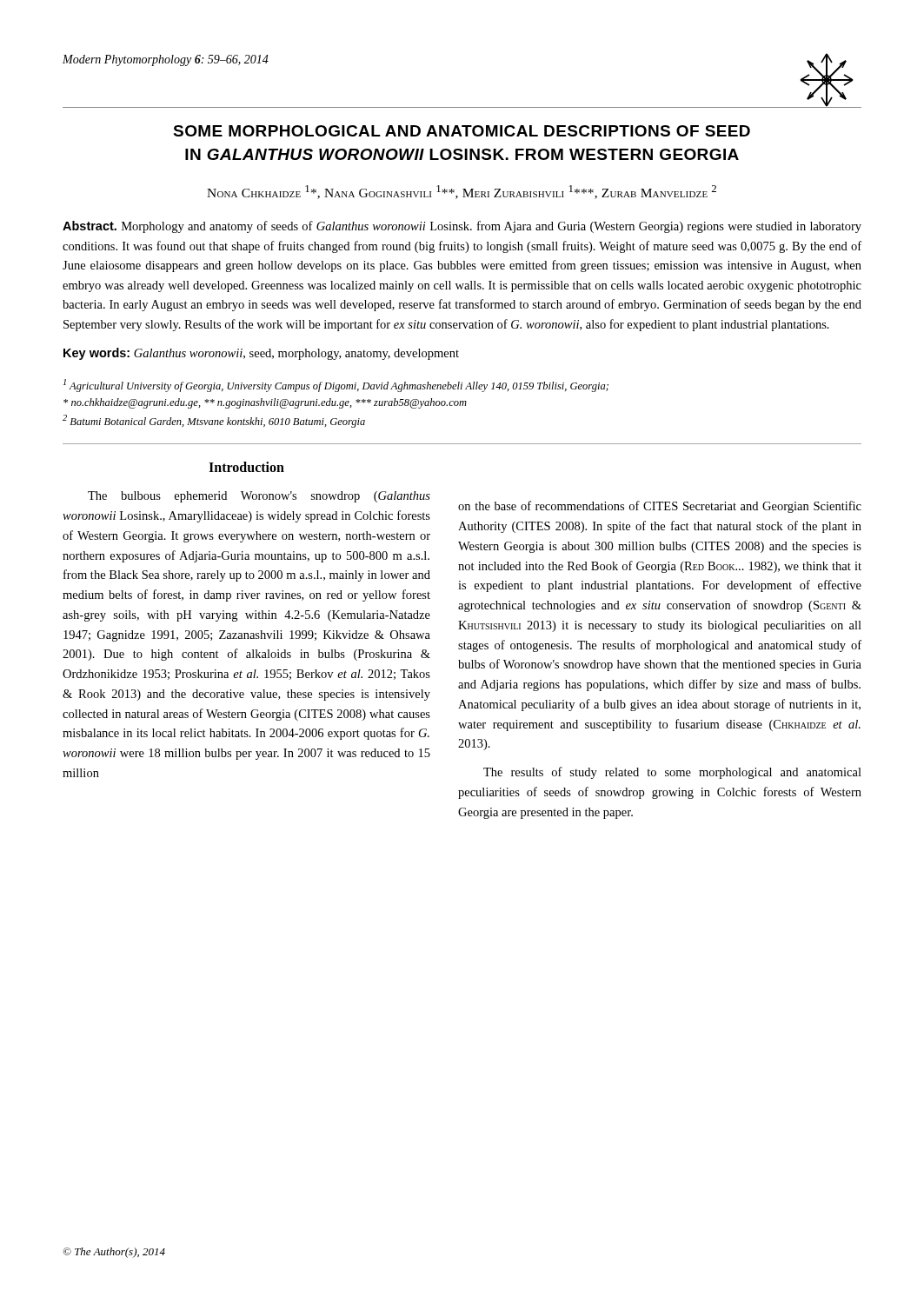Where is the passage that starts "Abstract. Morphology and"?
Viewport: 924px width, 1304px height.
(462, 275)
